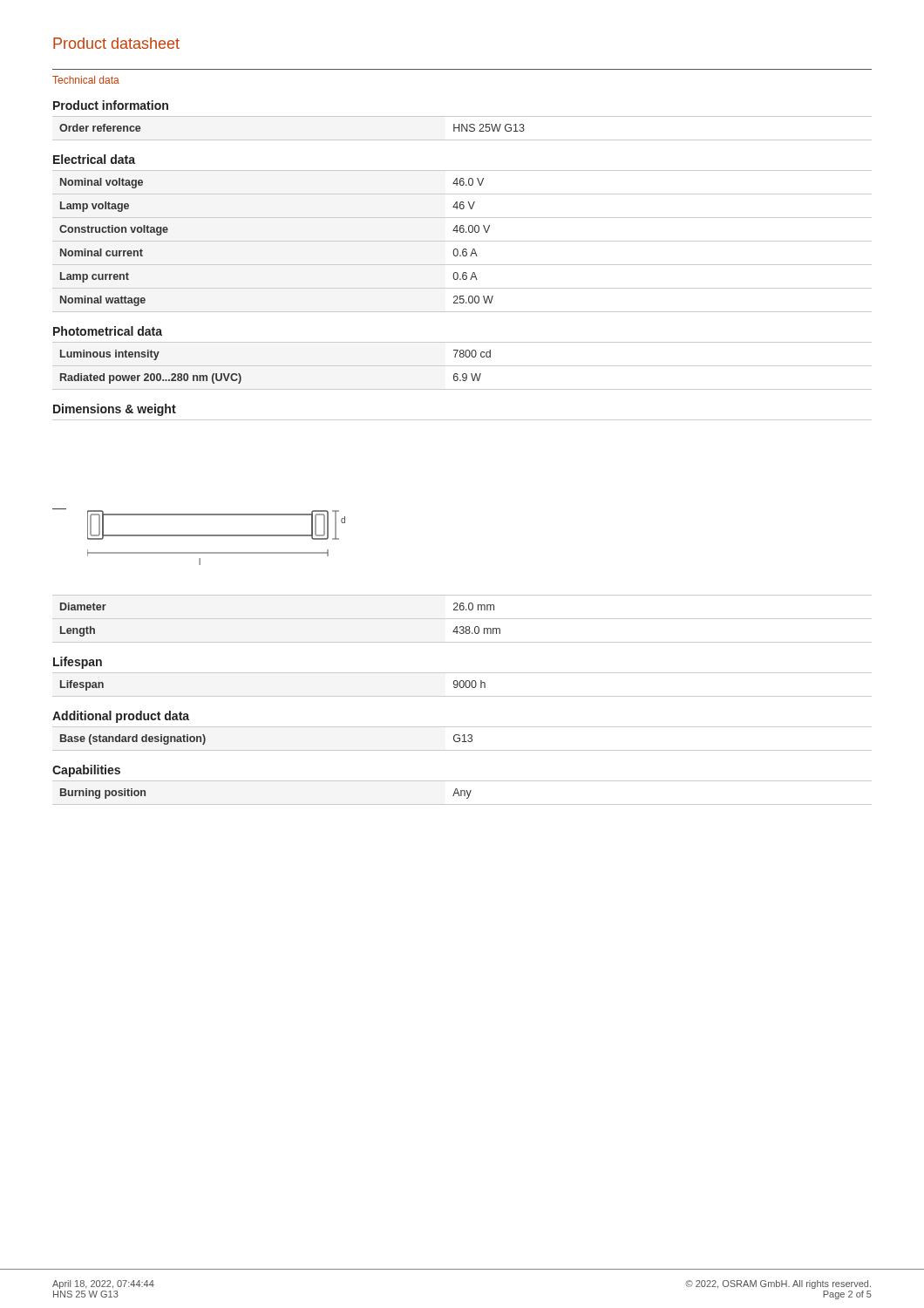The width and height of the screenshot is (924, 1308).
Task: Click on the table containing "Base (standard designation)"
Action: (x=462, y=739)
